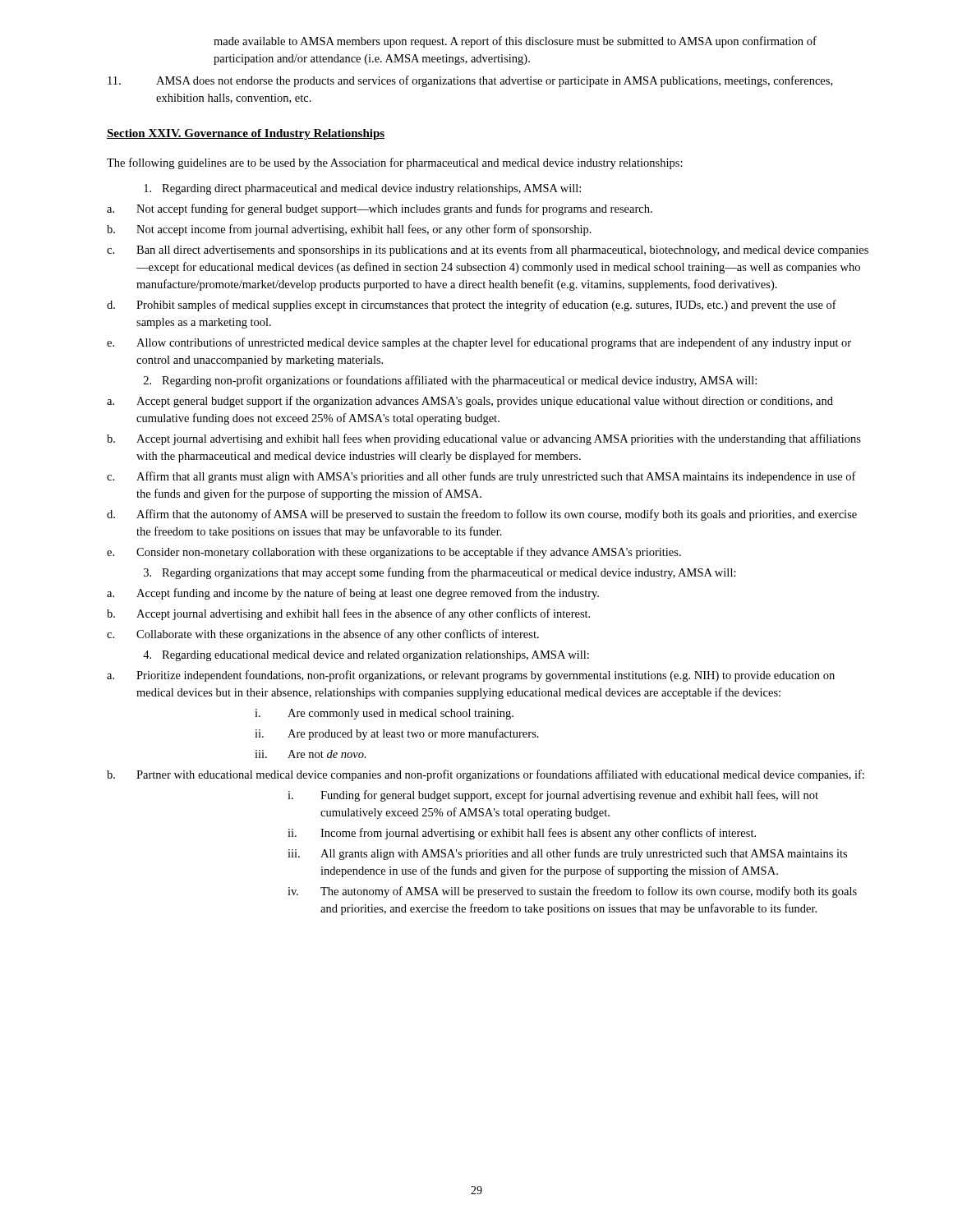Select the list item with the text "d. Prohibit samples"
Screen dimensions: 1232x953
point(489,314)
